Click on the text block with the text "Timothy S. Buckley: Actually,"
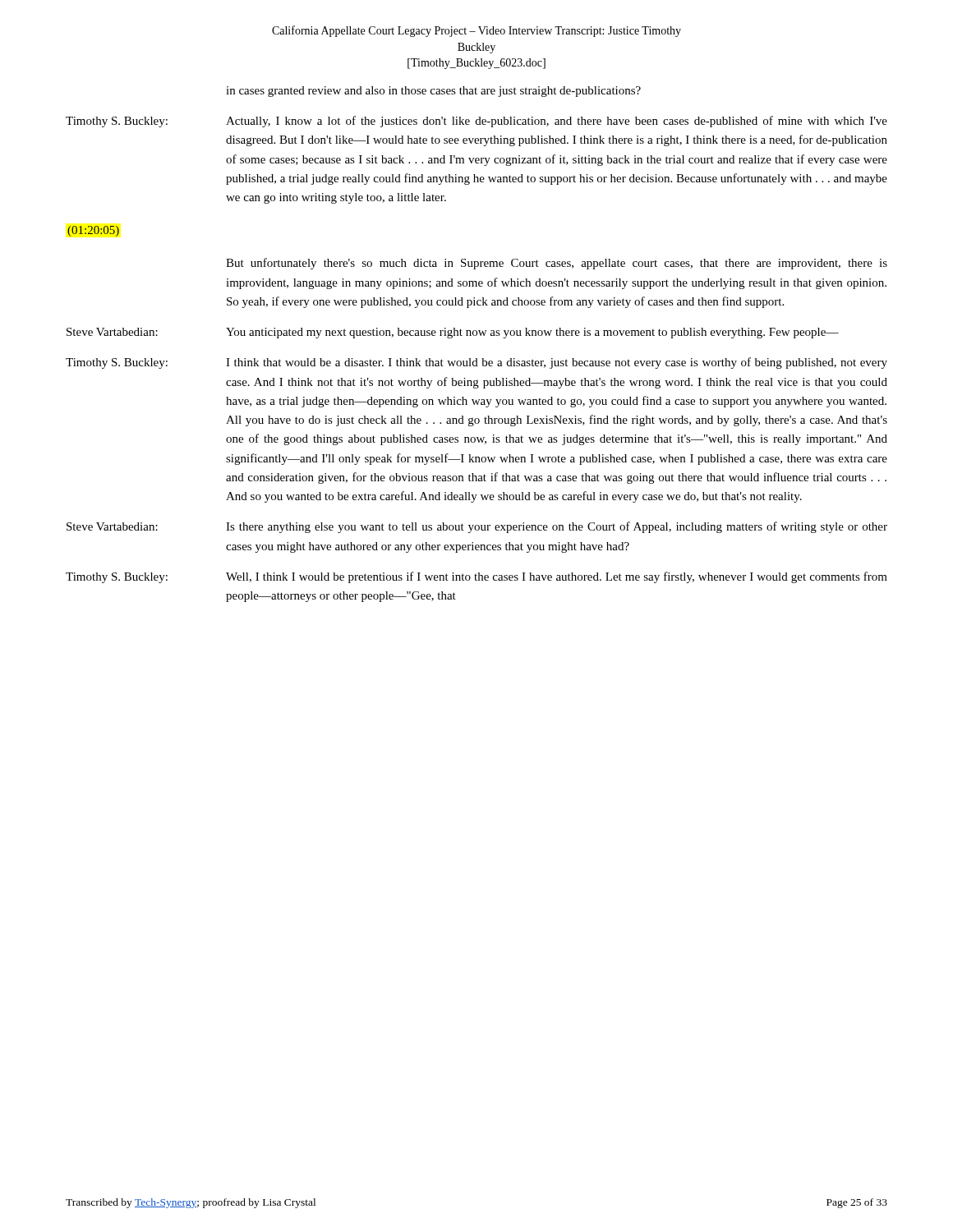 (x=476, y=159)
